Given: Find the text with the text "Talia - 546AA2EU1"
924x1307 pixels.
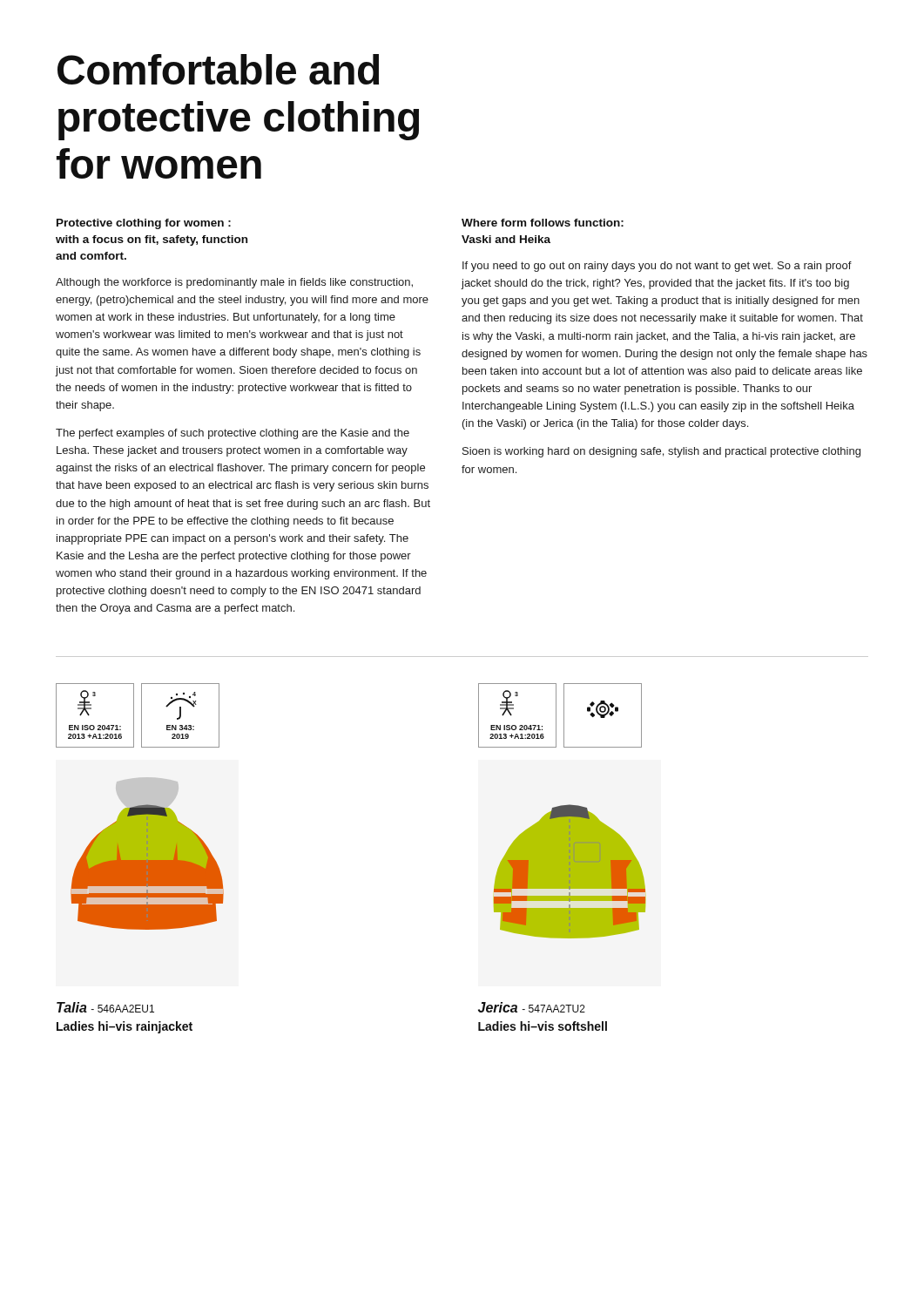Looking at the screenshot, I should (x=105, y=1008).
